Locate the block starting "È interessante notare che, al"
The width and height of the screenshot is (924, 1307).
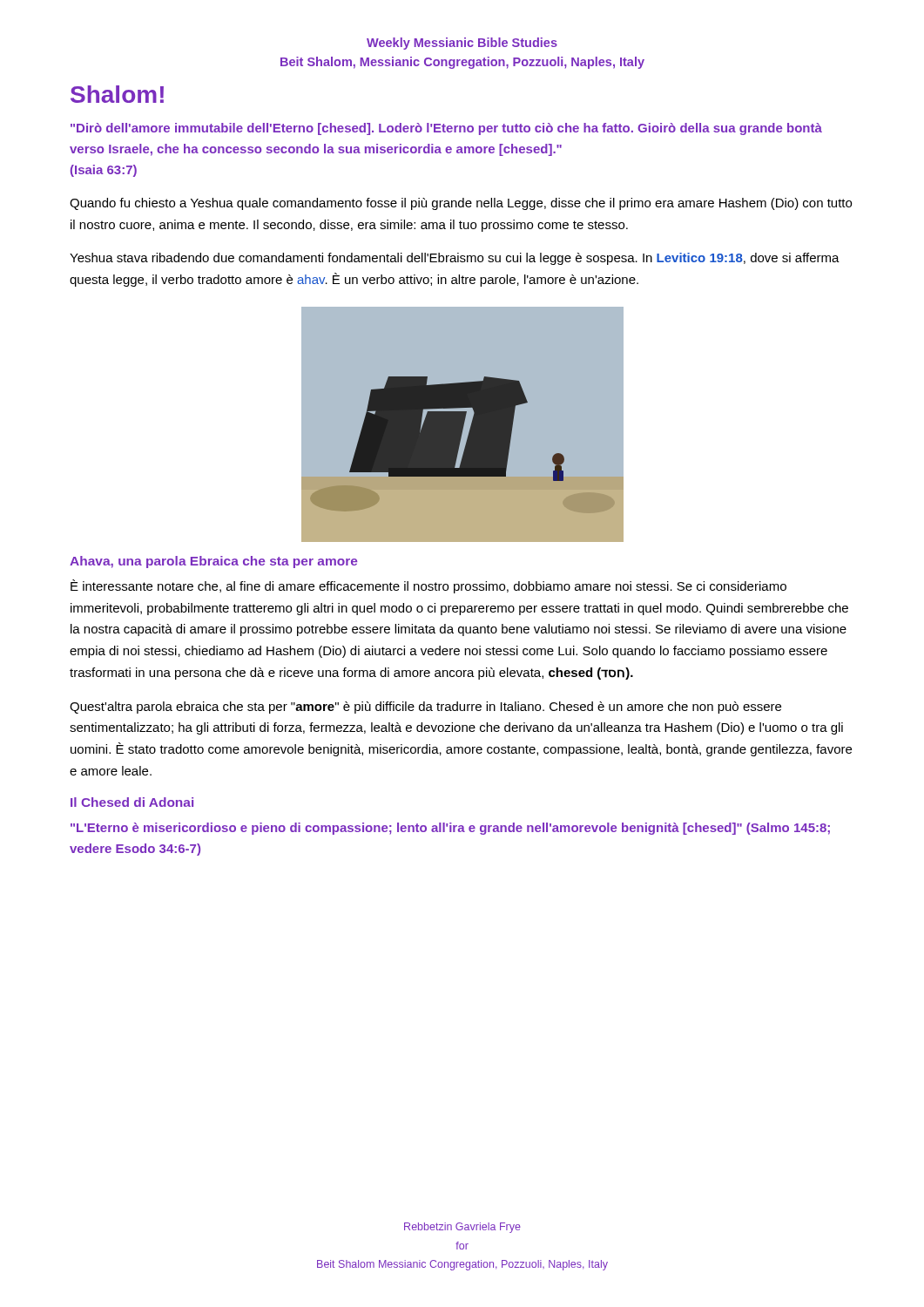tap(462, 630)
